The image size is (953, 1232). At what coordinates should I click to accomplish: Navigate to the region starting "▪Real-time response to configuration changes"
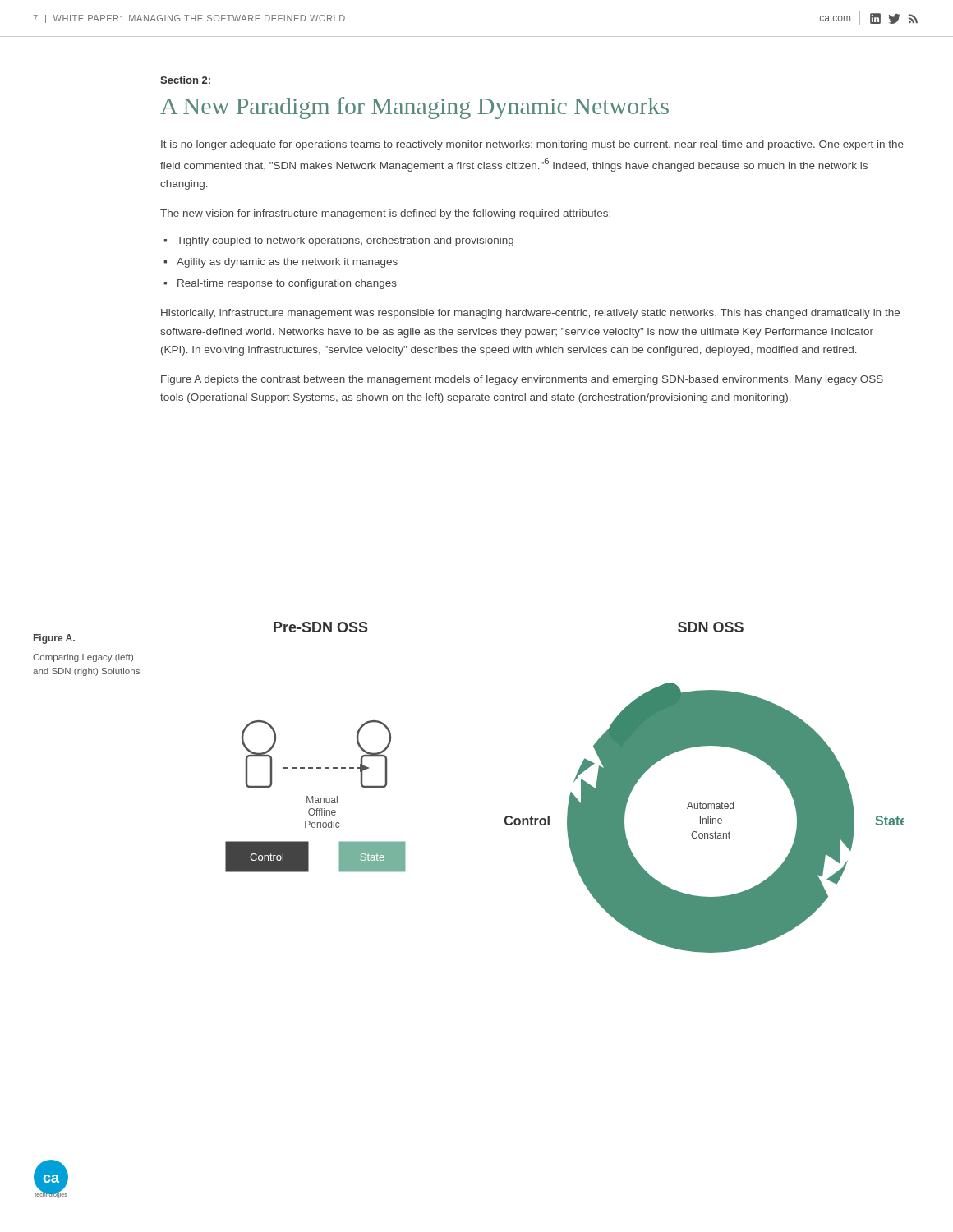(x=280, y=284)
